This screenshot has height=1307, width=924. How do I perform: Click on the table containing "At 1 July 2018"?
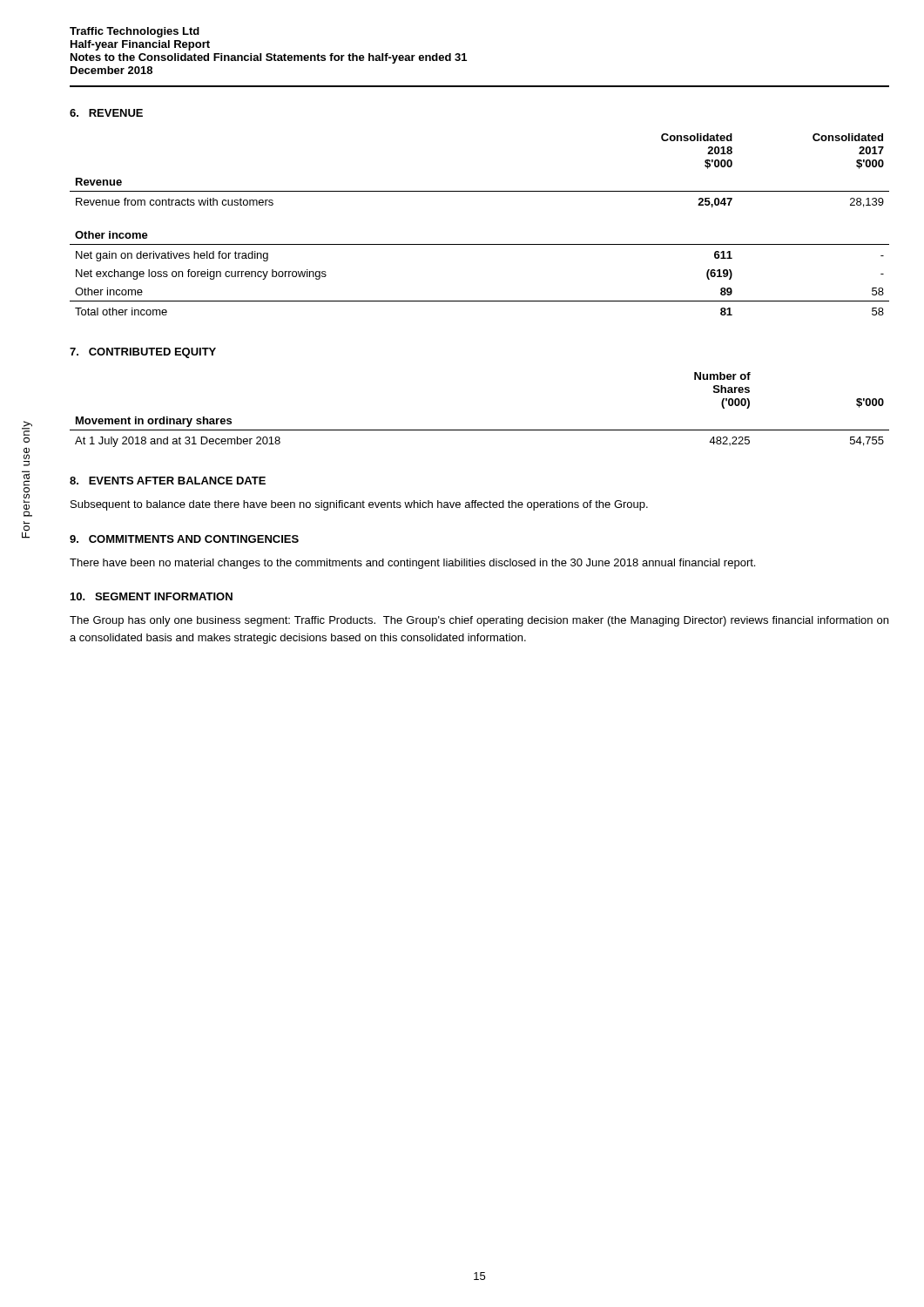pos(479,408)
